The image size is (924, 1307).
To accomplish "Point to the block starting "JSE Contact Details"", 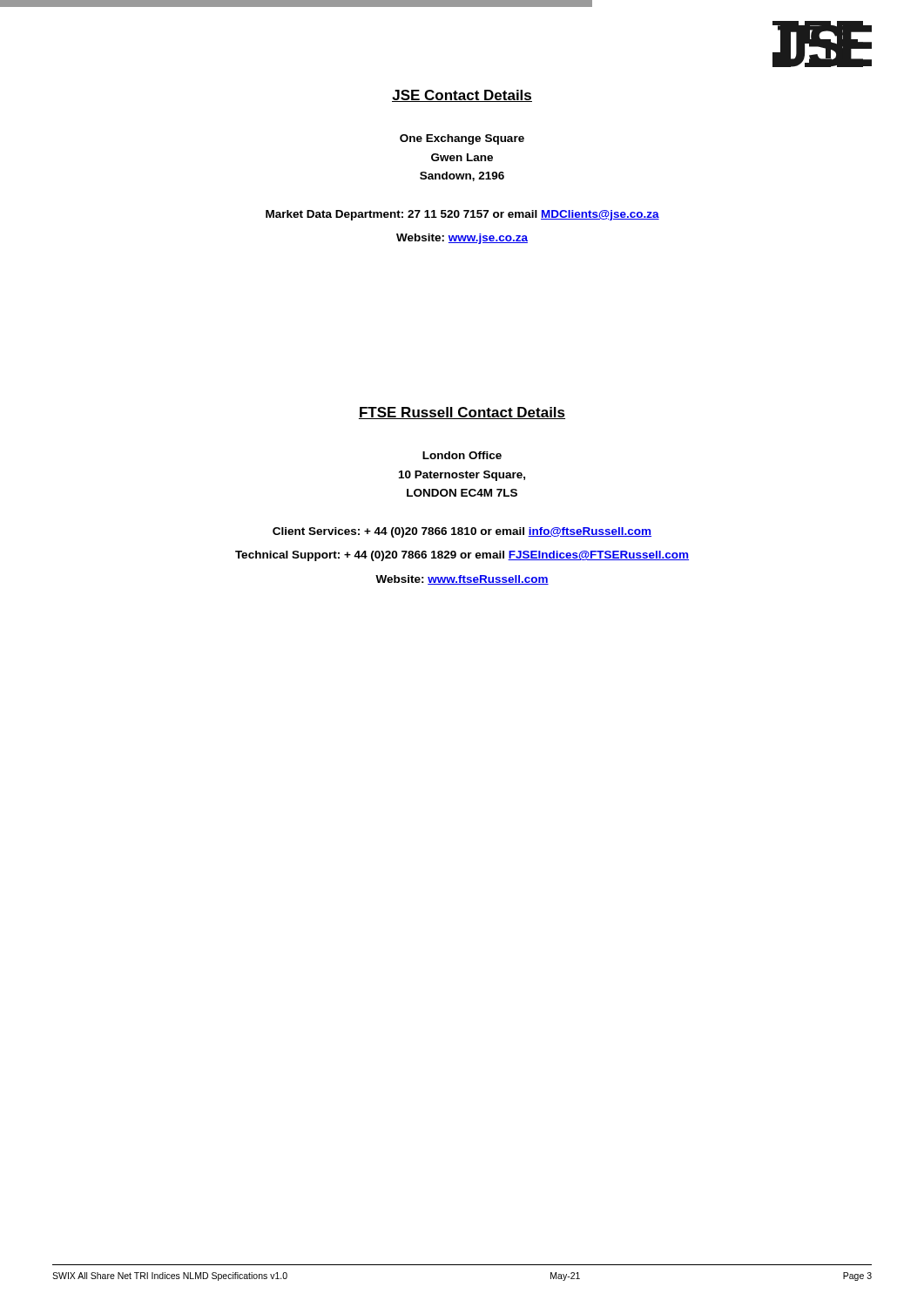I will coord(462,95).
